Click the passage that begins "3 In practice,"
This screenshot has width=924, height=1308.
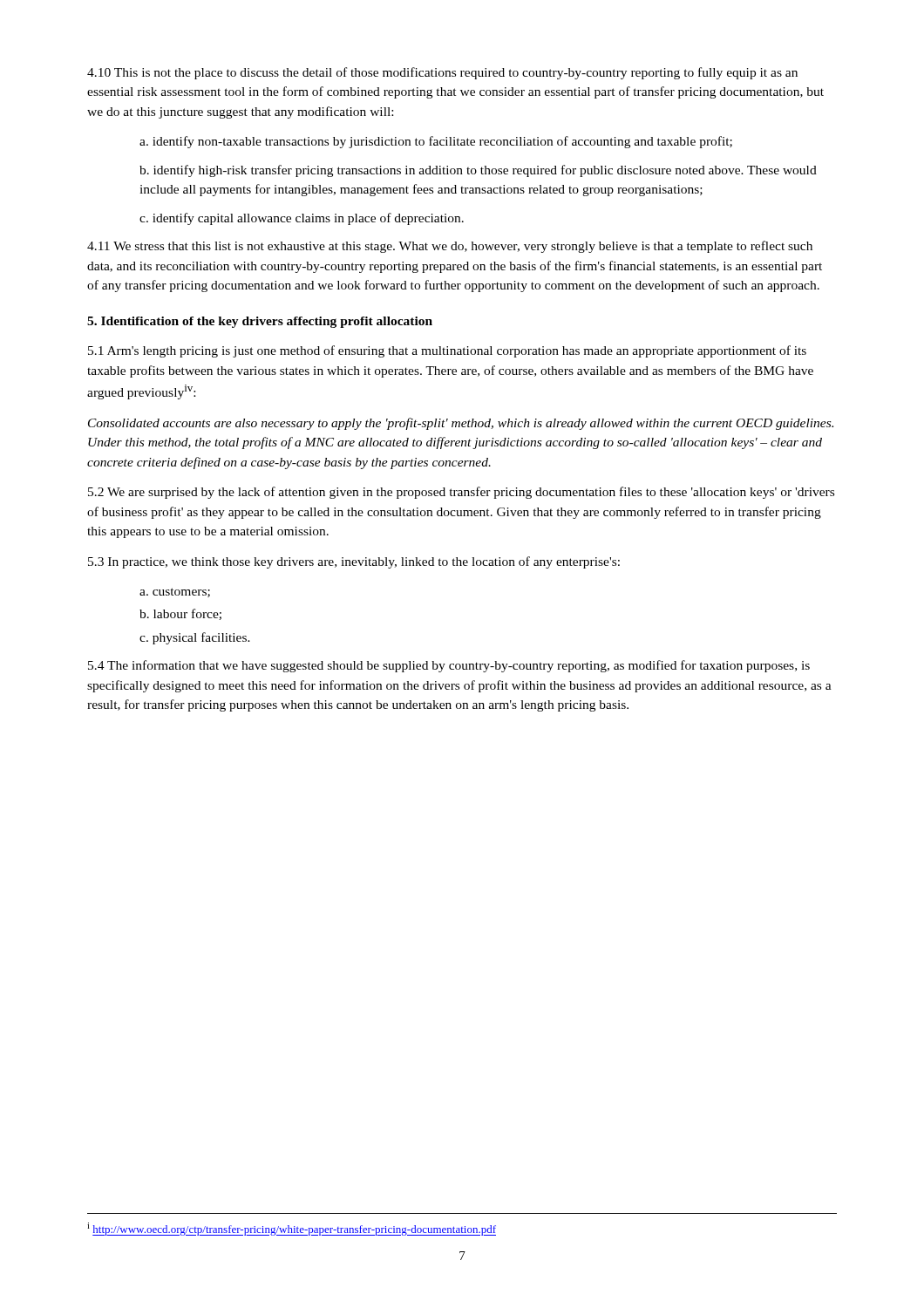point(354,561)
